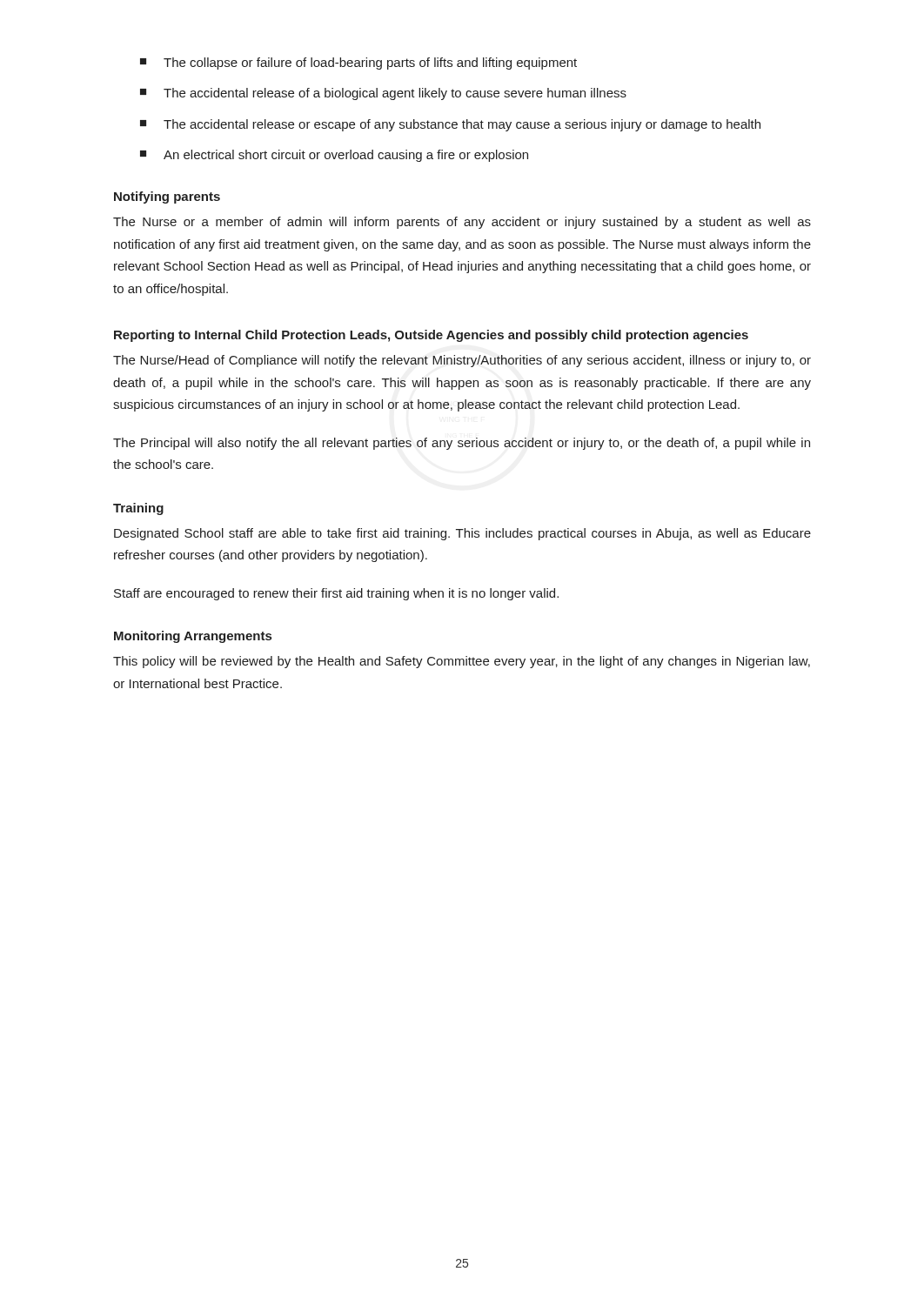This screenshot has height=1305, width=924.
Task: Select the text block starting "Staff are encouraged to renew their first"
Action: (336, 592)
